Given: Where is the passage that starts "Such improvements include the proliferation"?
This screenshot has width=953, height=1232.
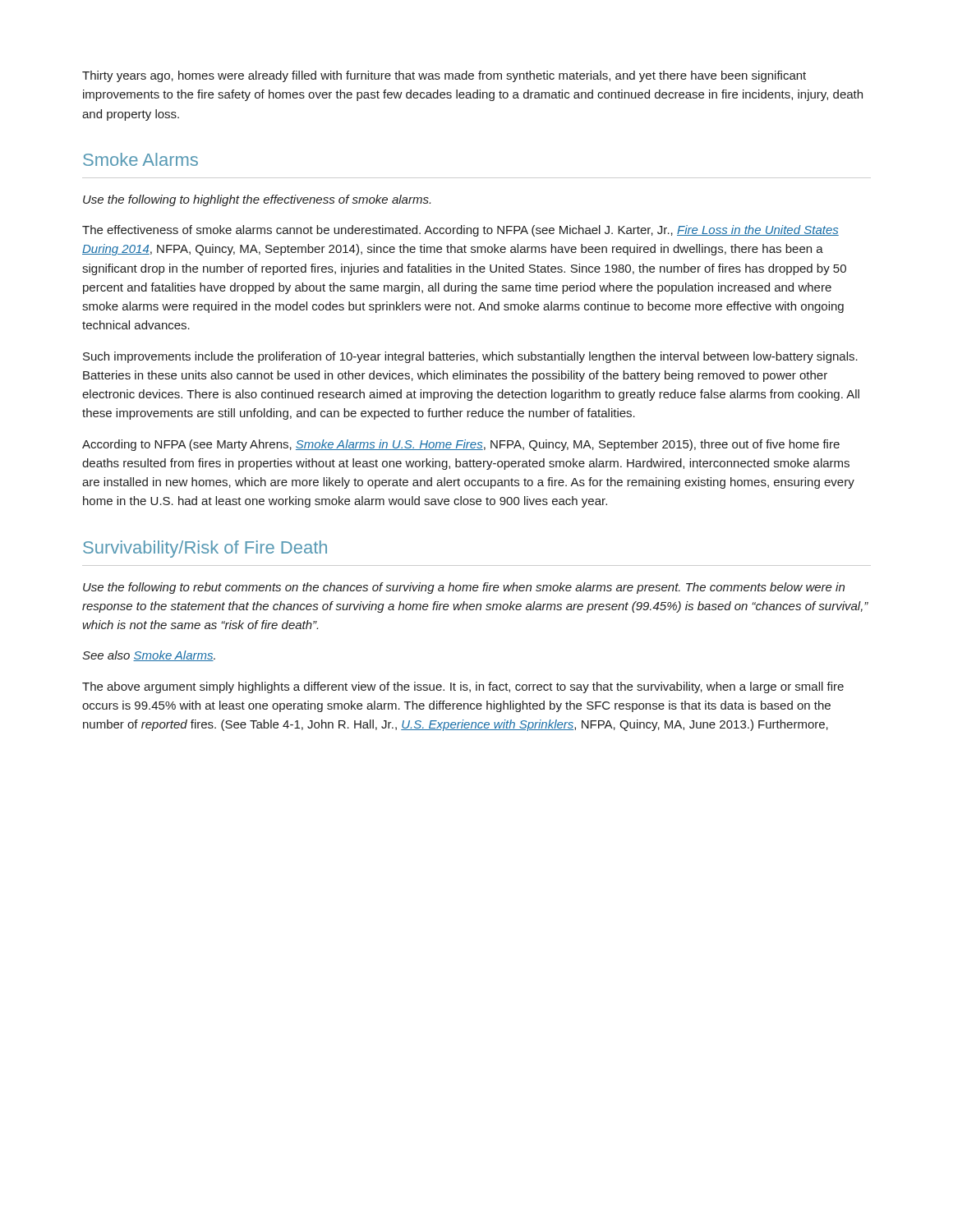Looking at the screenshot, I should 476,384.
